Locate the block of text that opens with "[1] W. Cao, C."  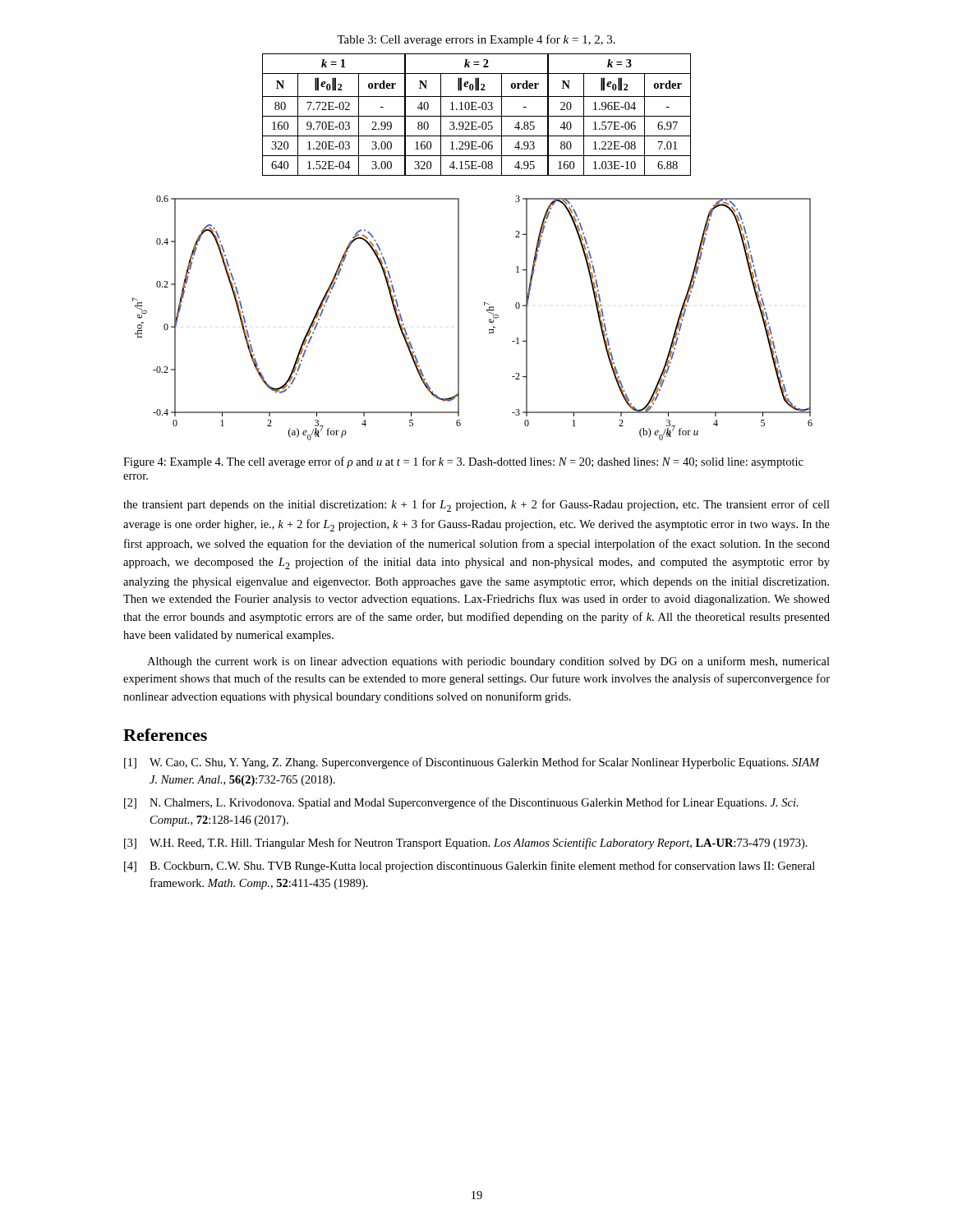(476, 771)
